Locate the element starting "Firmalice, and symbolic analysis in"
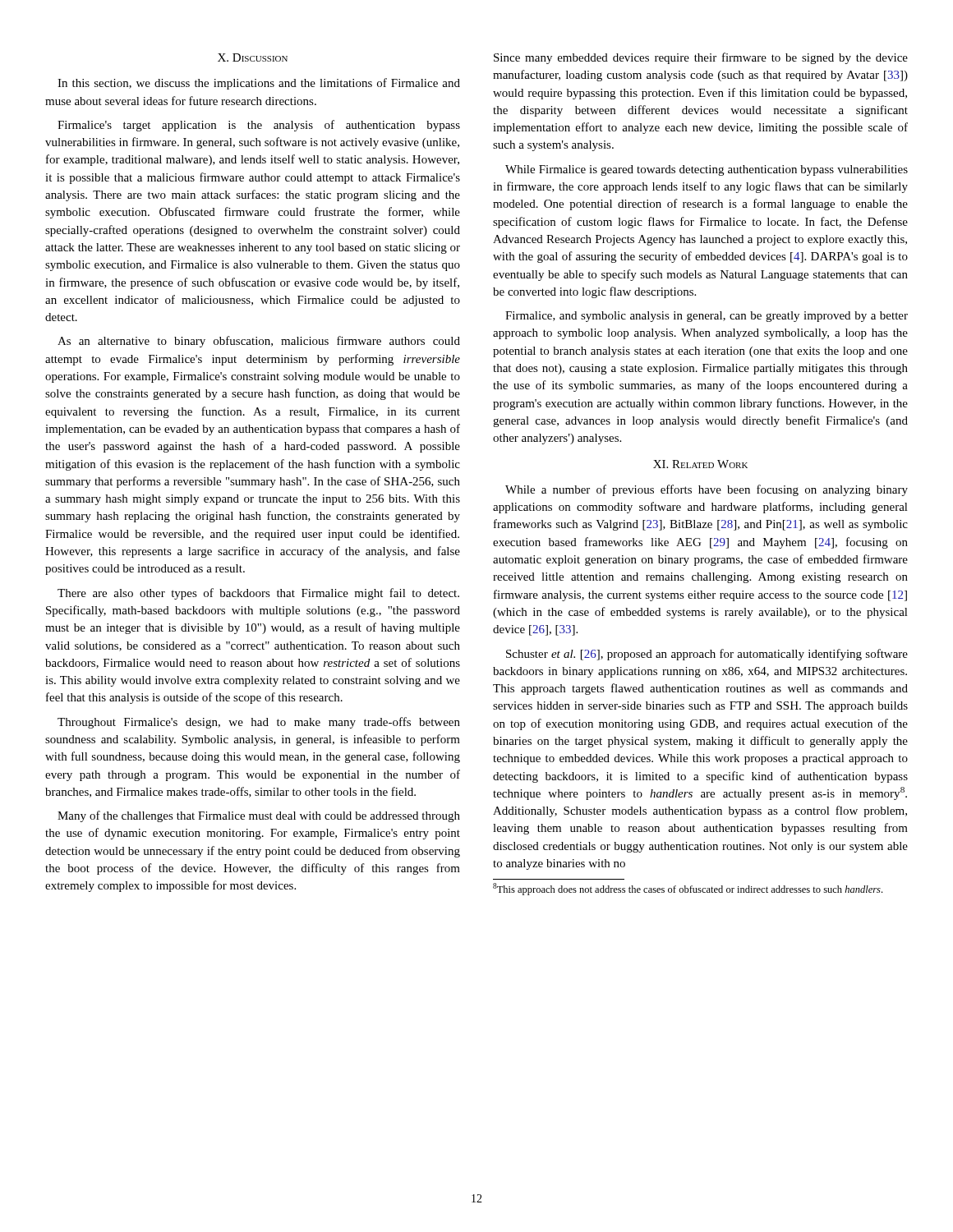The height and width of the screenshot is (1232, 953). 700,377
